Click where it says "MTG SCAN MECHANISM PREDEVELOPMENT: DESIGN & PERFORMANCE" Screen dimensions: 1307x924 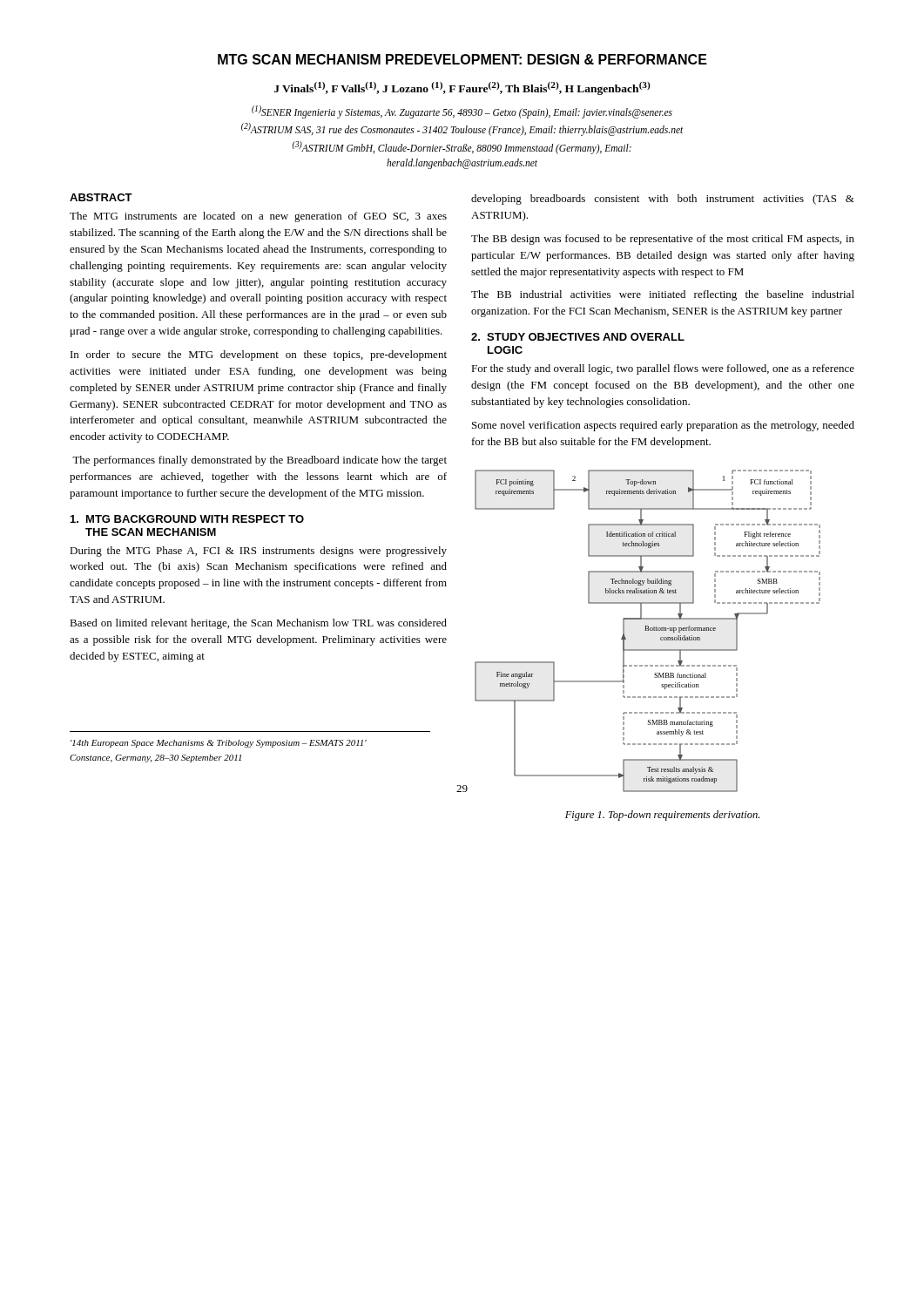(462, 60)
